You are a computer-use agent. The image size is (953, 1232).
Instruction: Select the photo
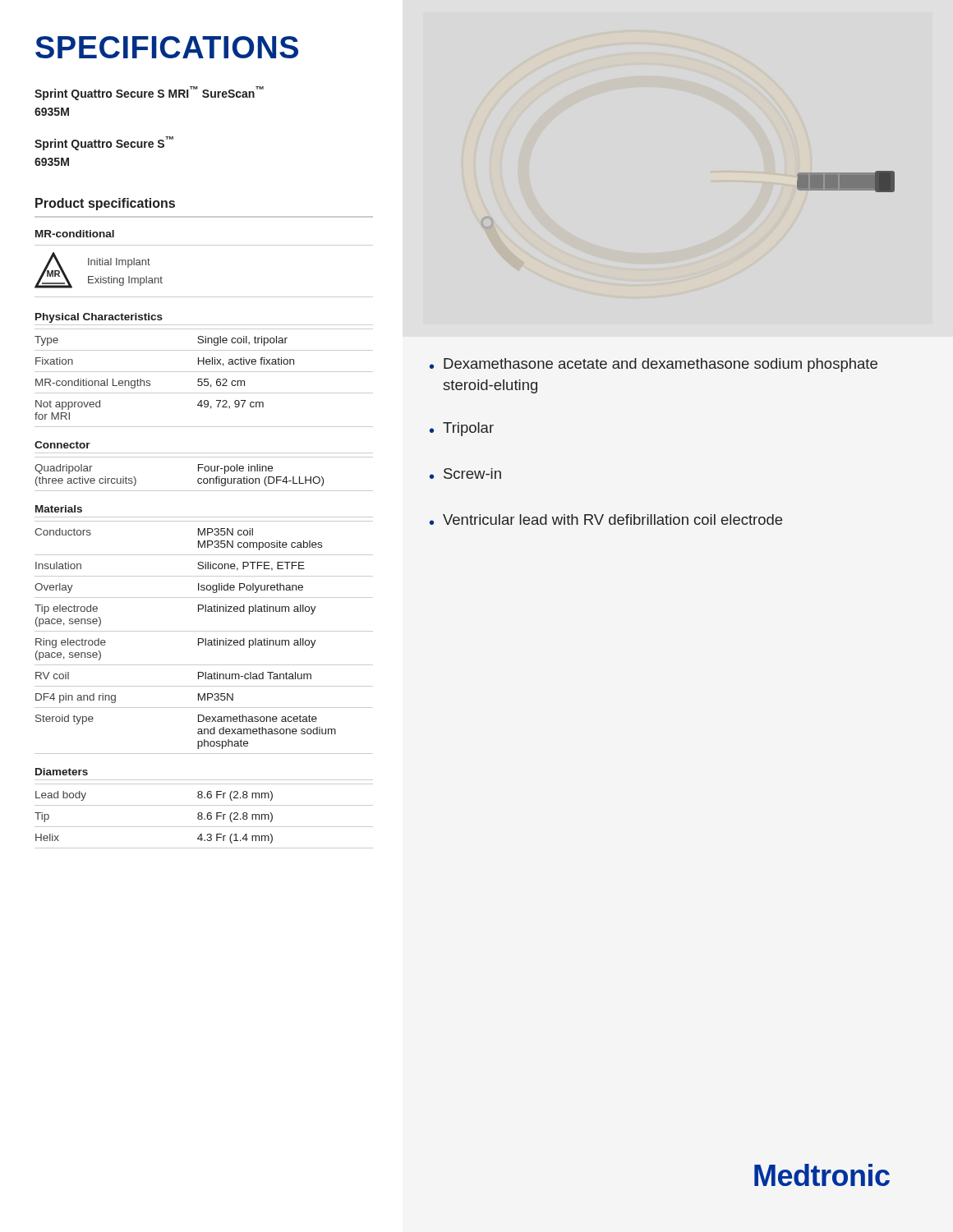coord(678,168)
